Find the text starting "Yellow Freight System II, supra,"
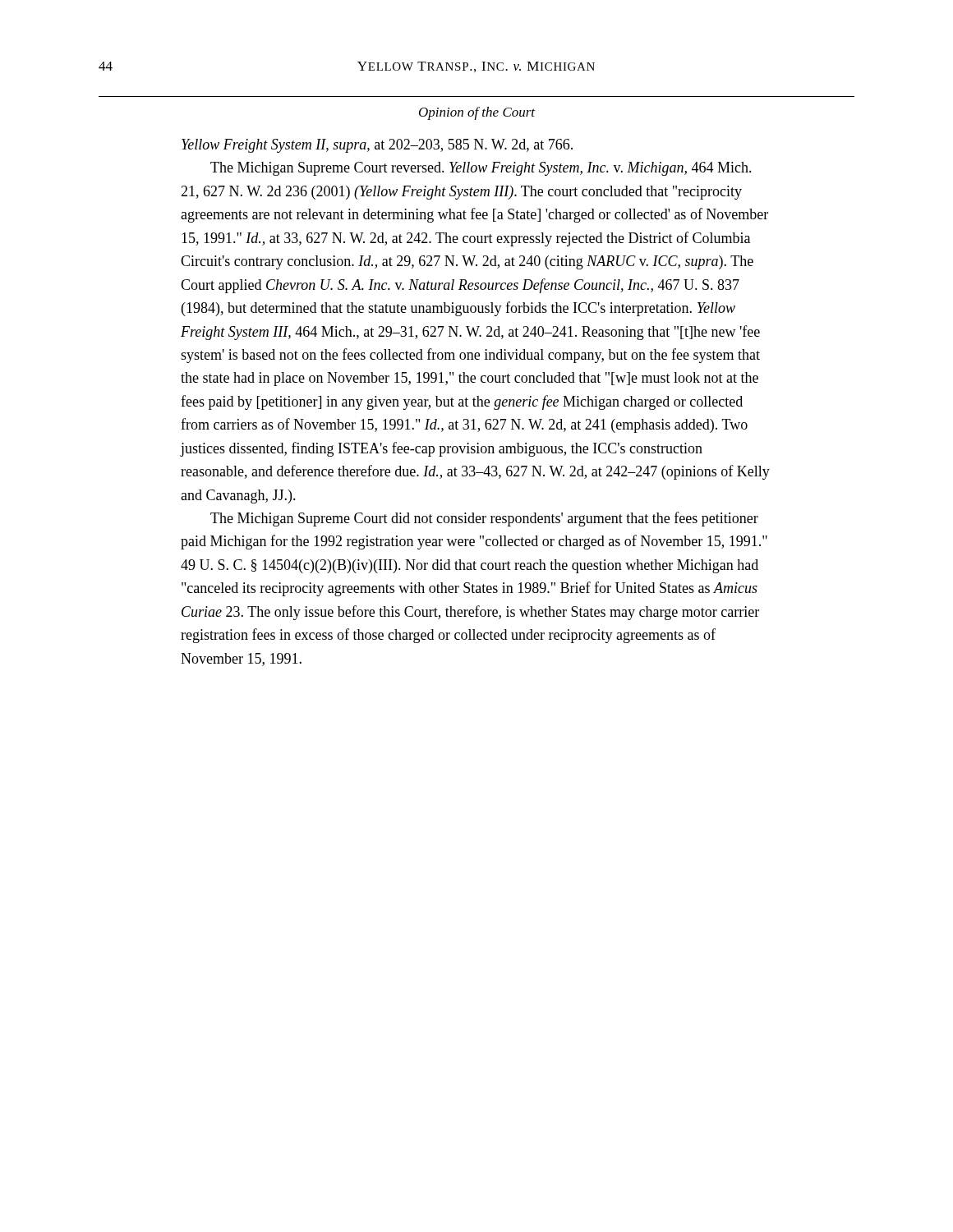 click(x=476, y=145)
